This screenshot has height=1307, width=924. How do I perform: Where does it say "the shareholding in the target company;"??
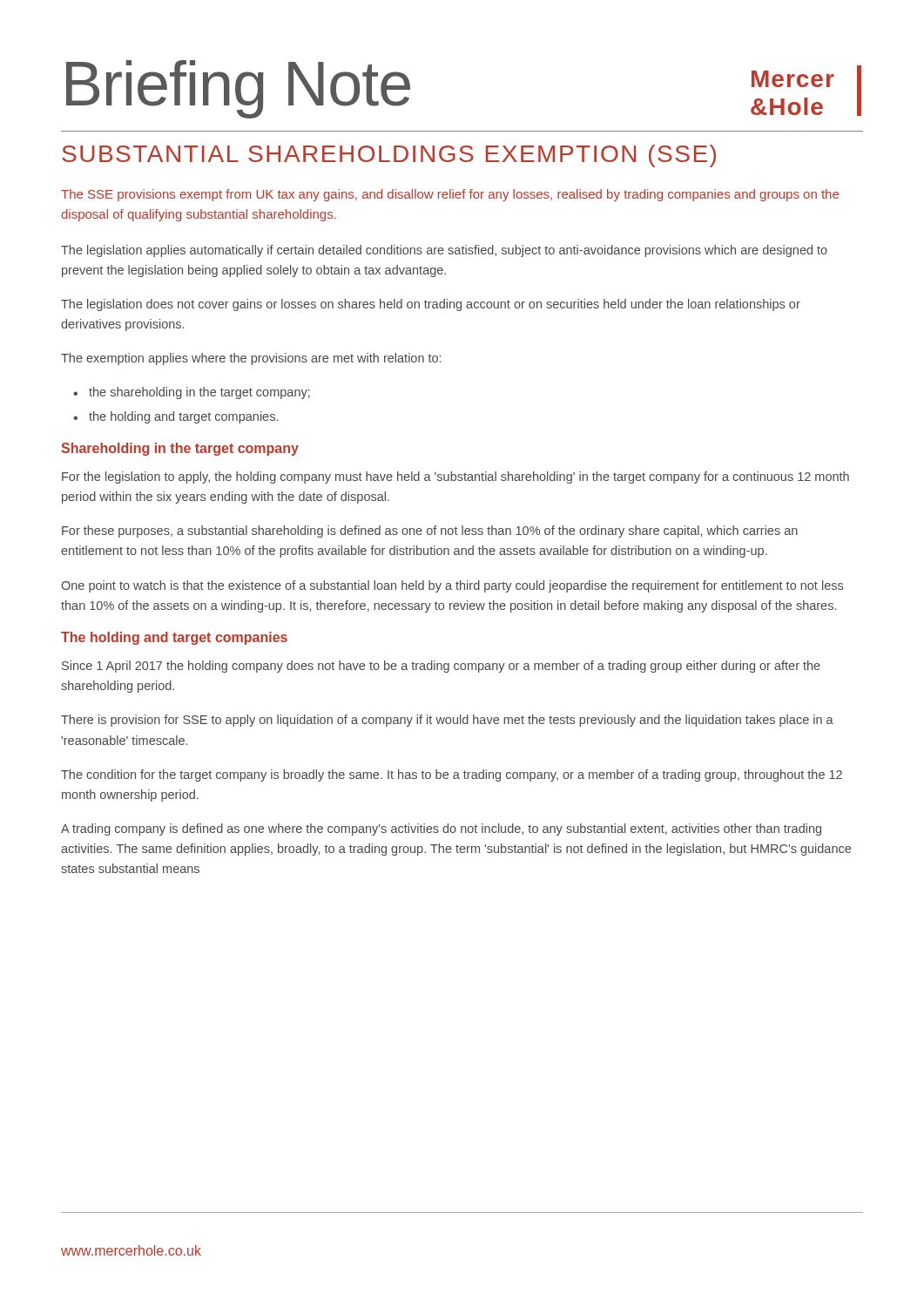(x=200, y=392)
